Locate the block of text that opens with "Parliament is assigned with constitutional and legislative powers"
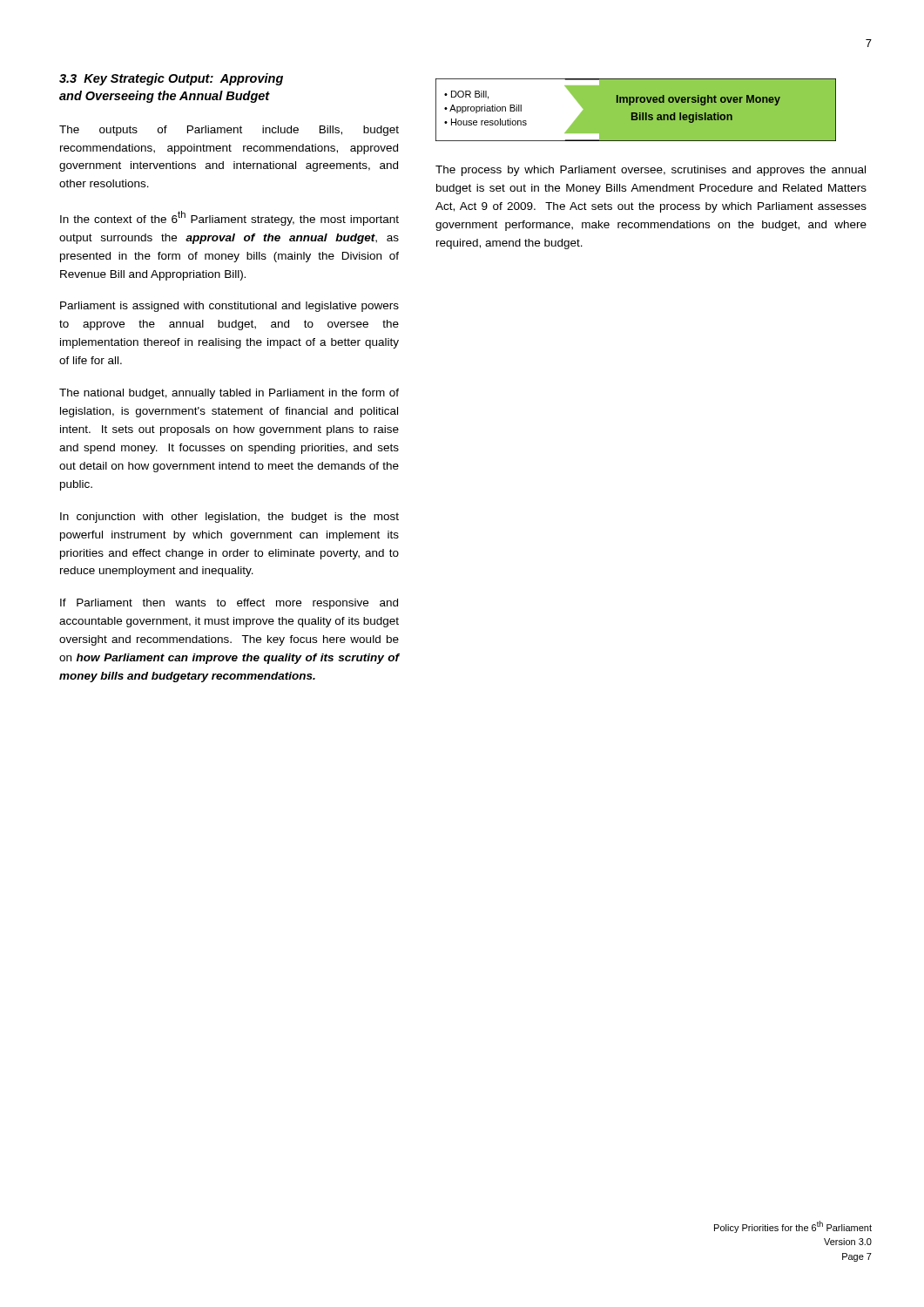 coord(229,333)
